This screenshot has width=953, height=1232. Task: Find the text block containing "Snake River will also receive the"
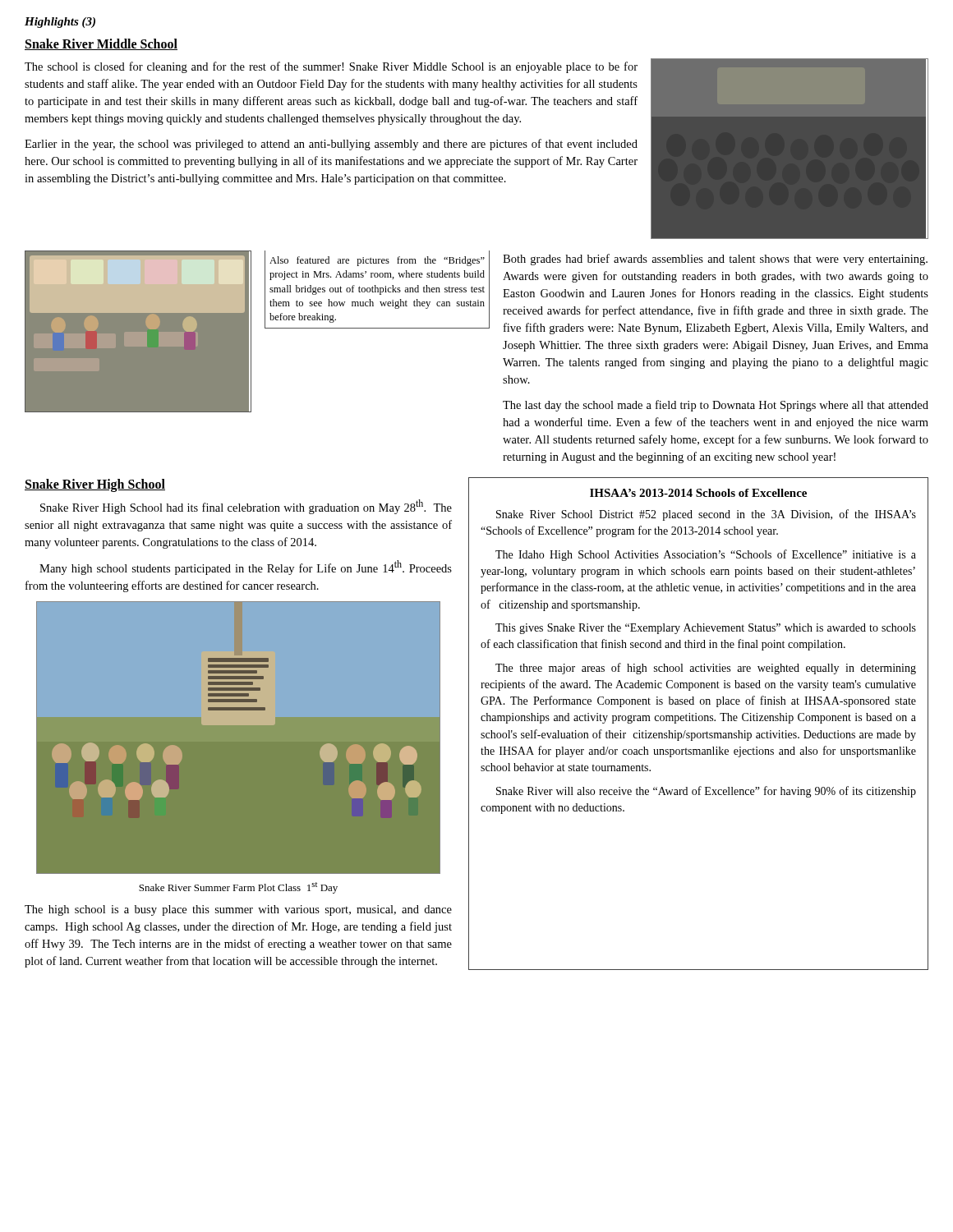click(698, 799)
